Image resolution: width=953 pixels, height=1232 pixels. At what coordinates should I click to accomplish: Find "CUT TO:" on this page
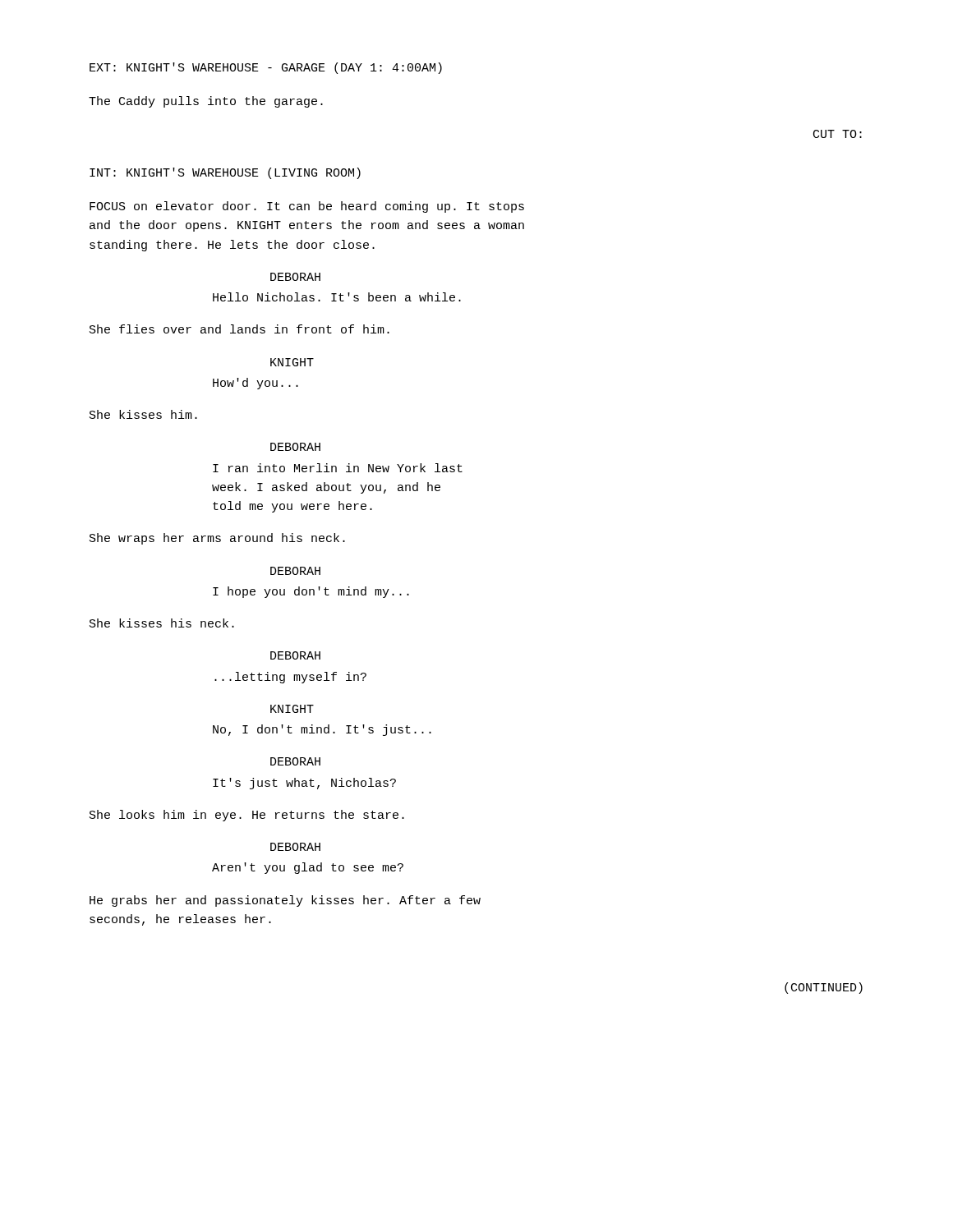tap(838, 135)
